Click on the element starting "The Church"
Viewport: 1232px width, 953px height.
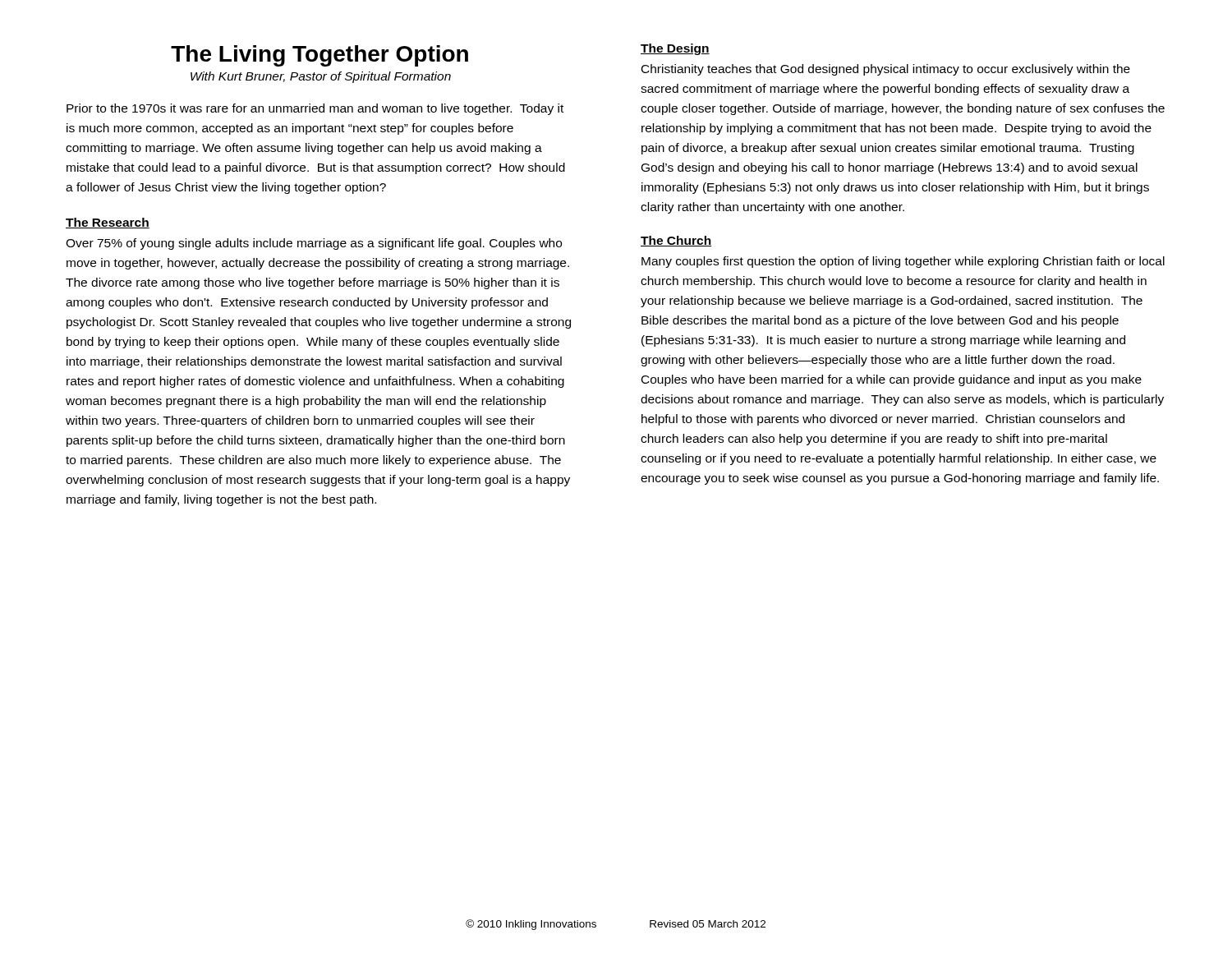click(x=676, y=240)
